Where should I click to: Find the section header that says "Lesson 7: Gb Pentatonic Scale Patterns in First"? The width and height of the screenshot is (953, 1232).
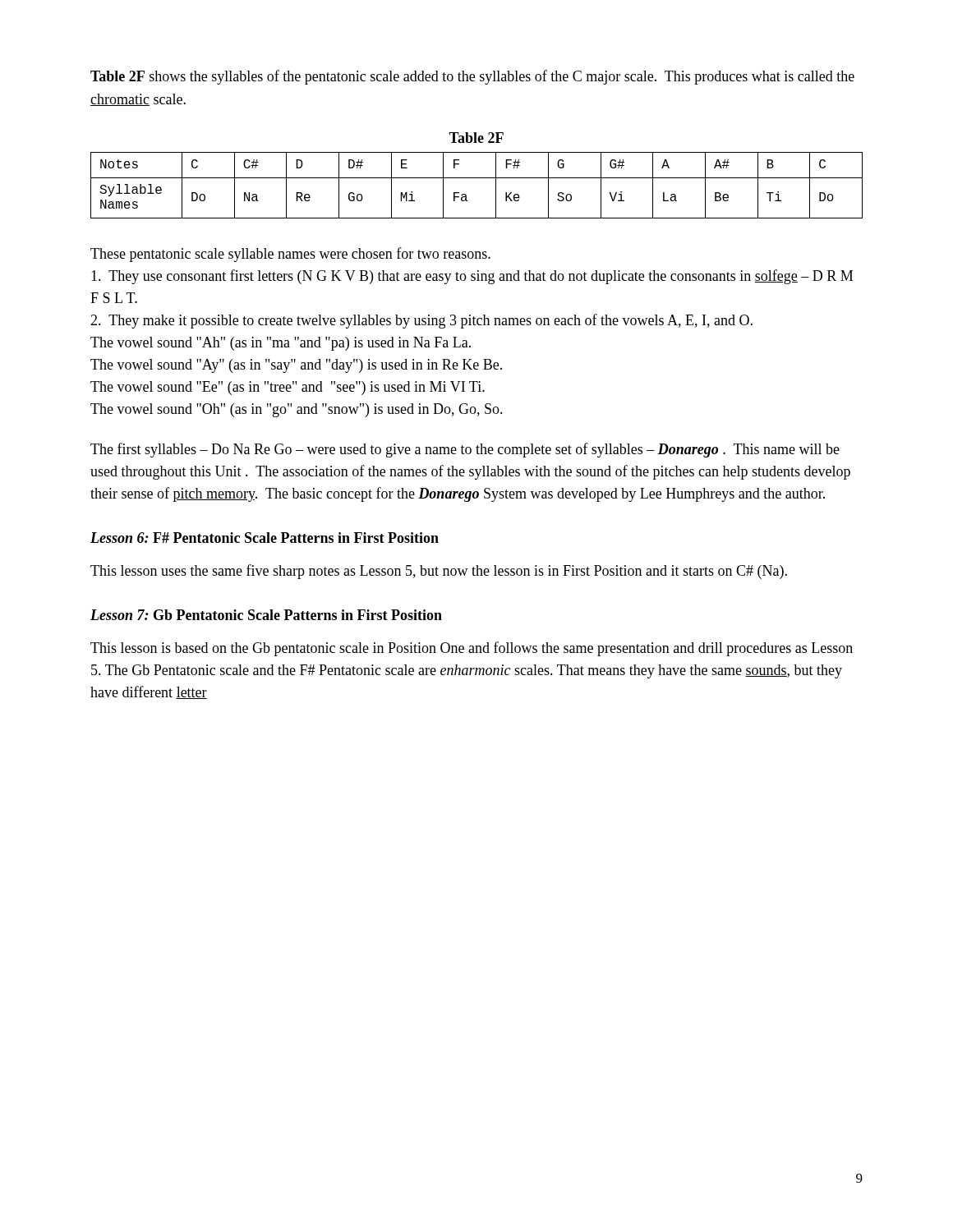click(x=266, y=615)
